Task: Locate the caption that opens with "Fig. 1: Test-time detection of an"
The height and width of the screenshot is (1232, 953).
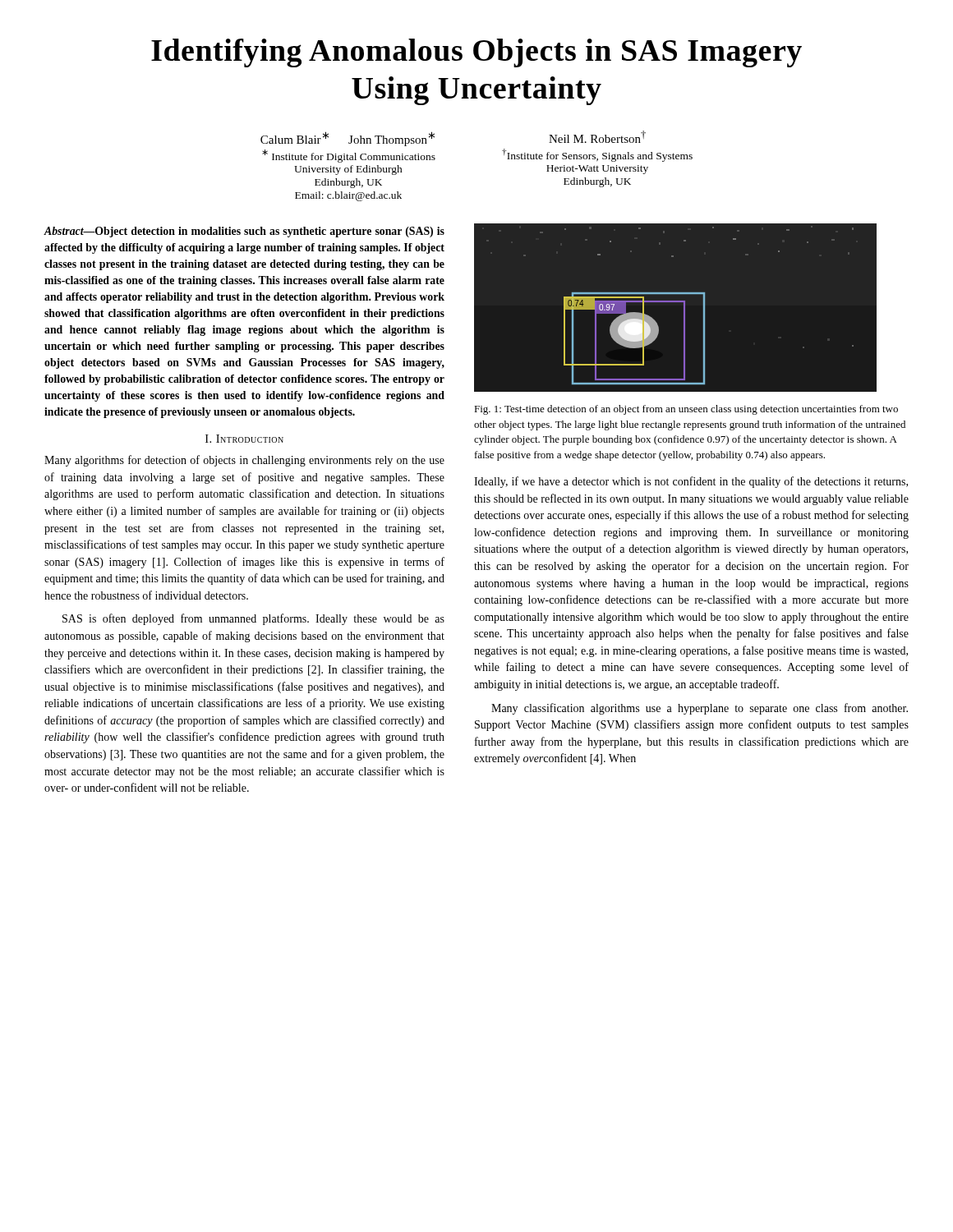Action: click(690, 432)
